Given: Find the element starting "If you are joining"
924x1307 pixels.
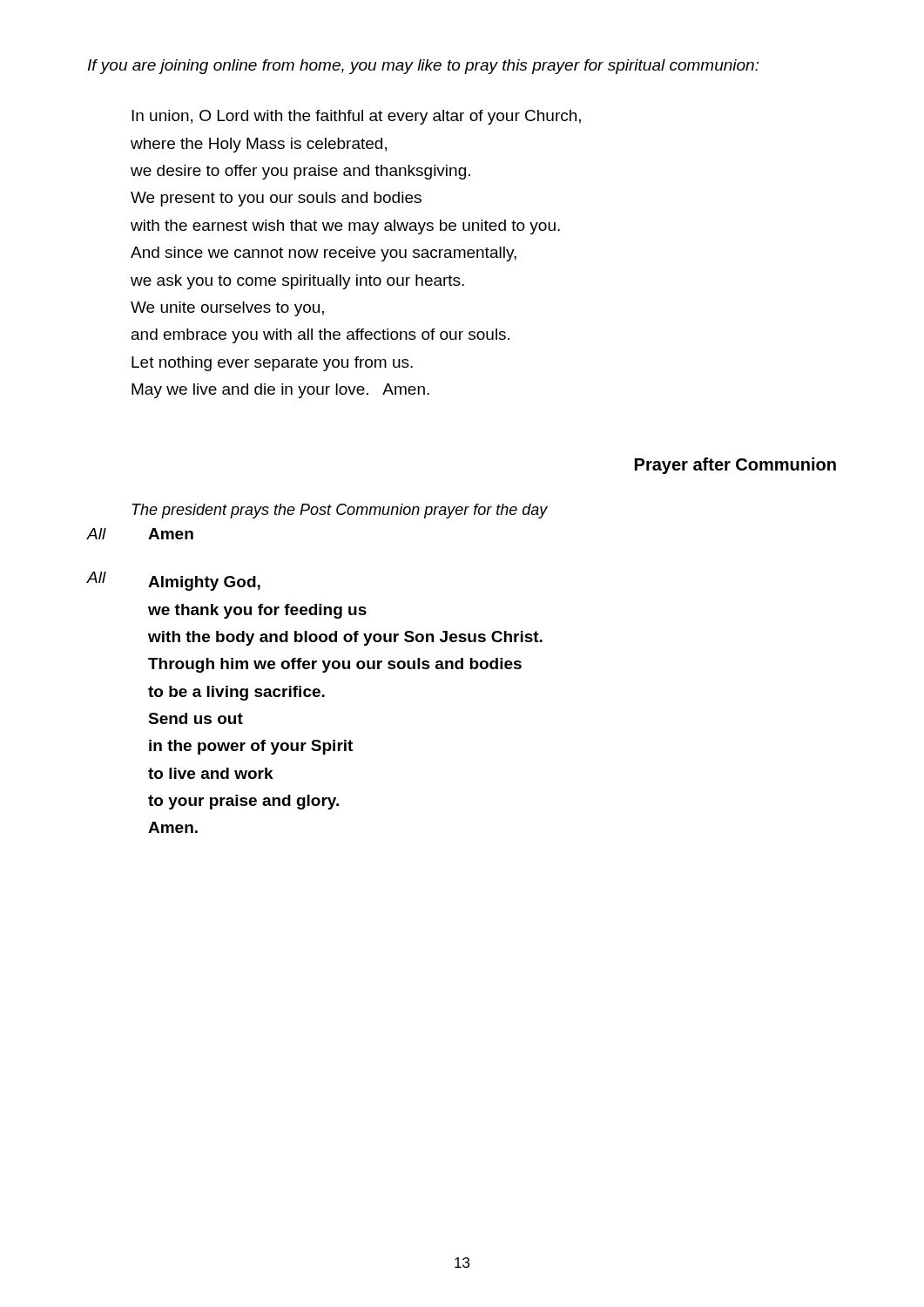Looking at the screenshot, I should point(423,65).
